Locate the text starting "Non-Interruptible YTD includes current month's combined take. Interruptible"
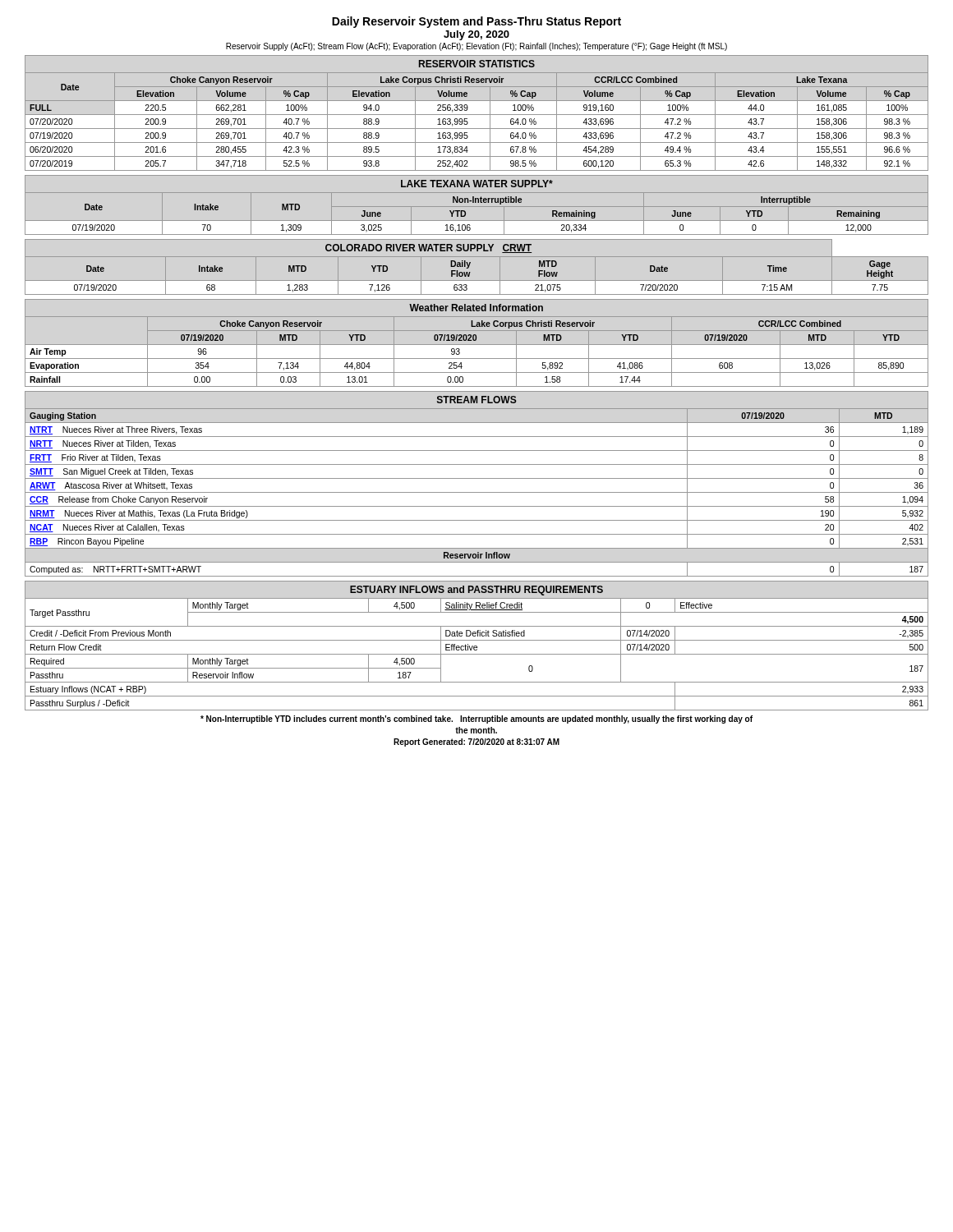953x1232 pixels. tap(476, 731)
